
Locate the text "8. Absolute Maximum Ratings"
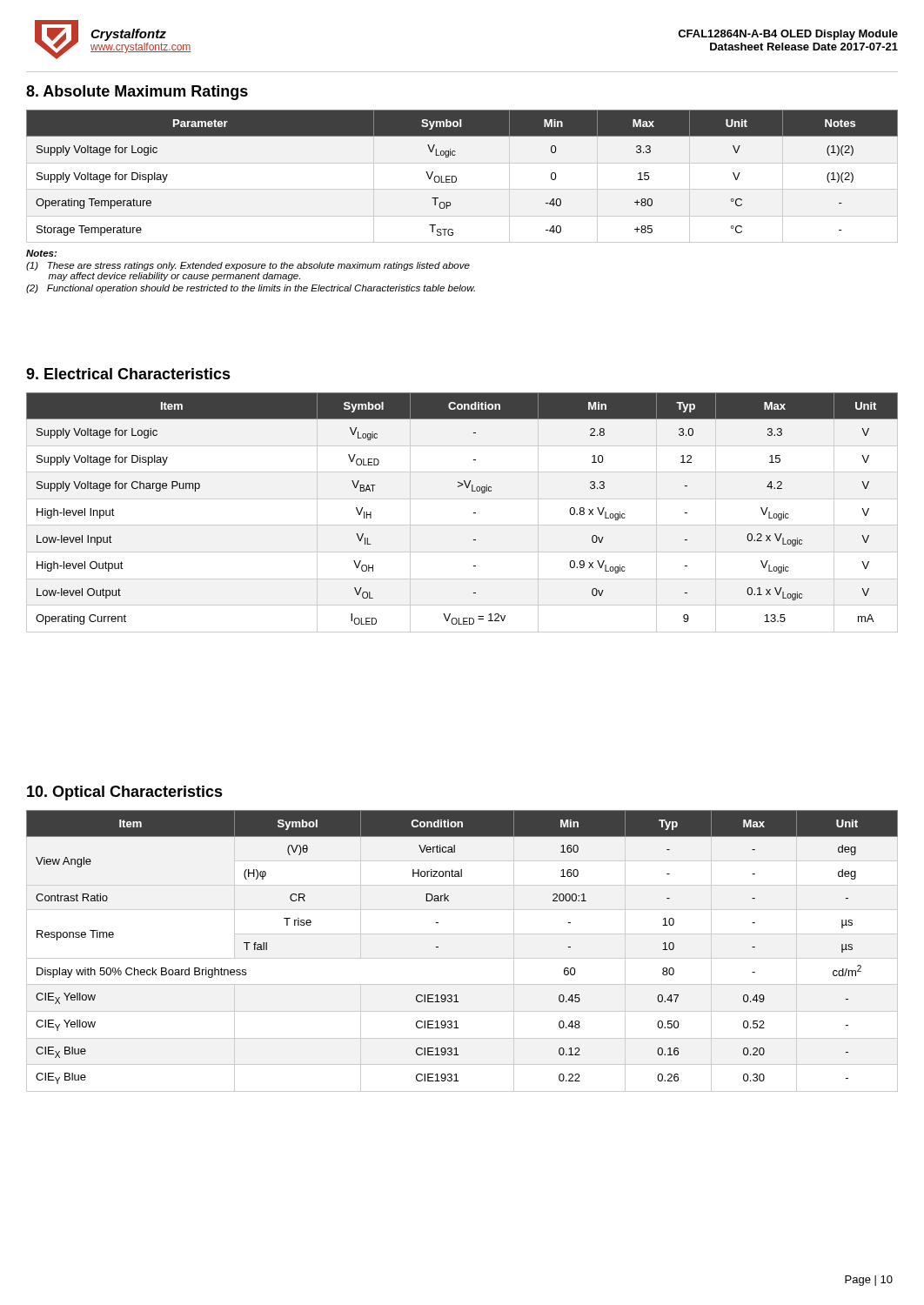[x=137, y=91]
